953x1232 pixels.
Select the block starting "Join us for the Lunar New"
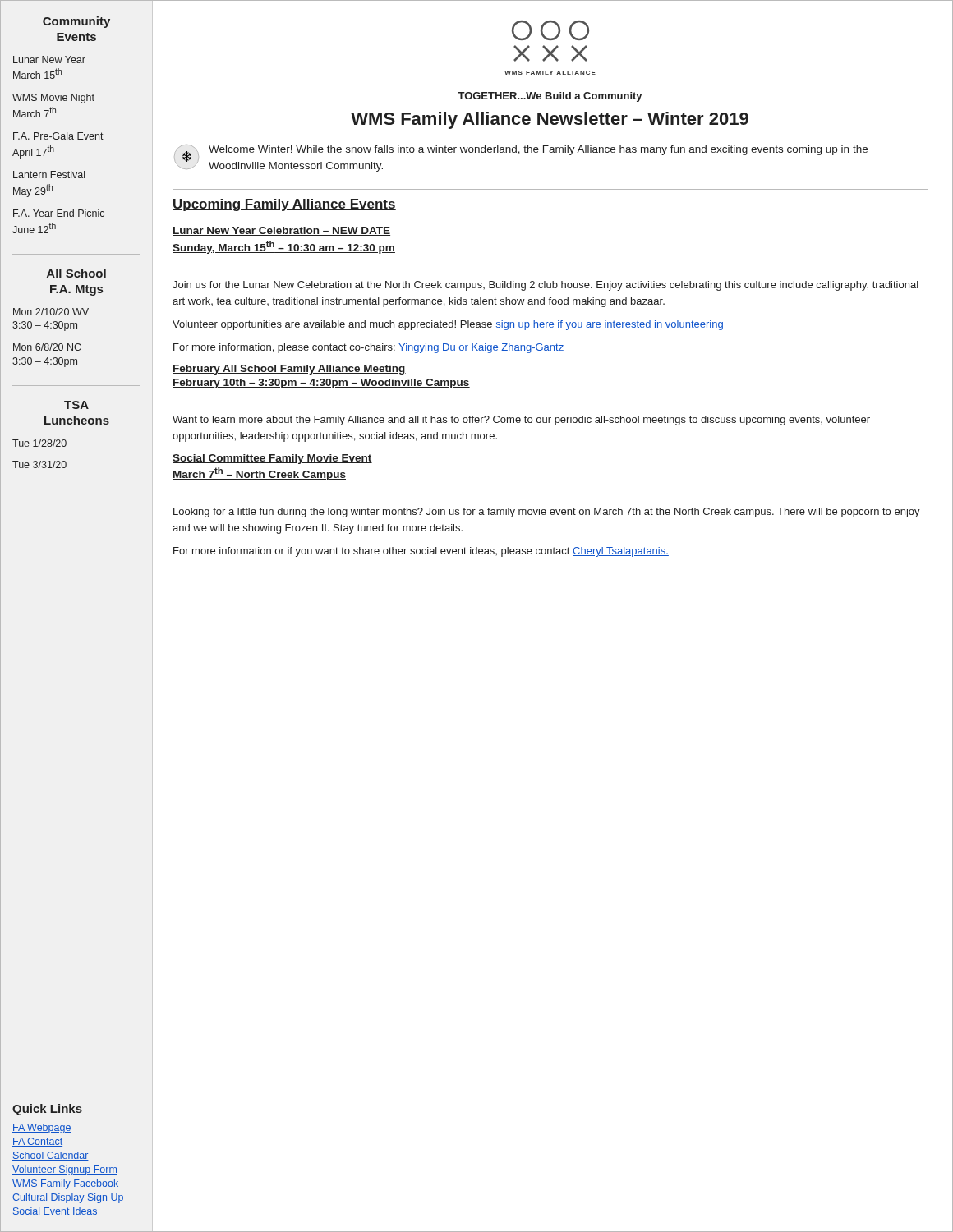[546, 293]
